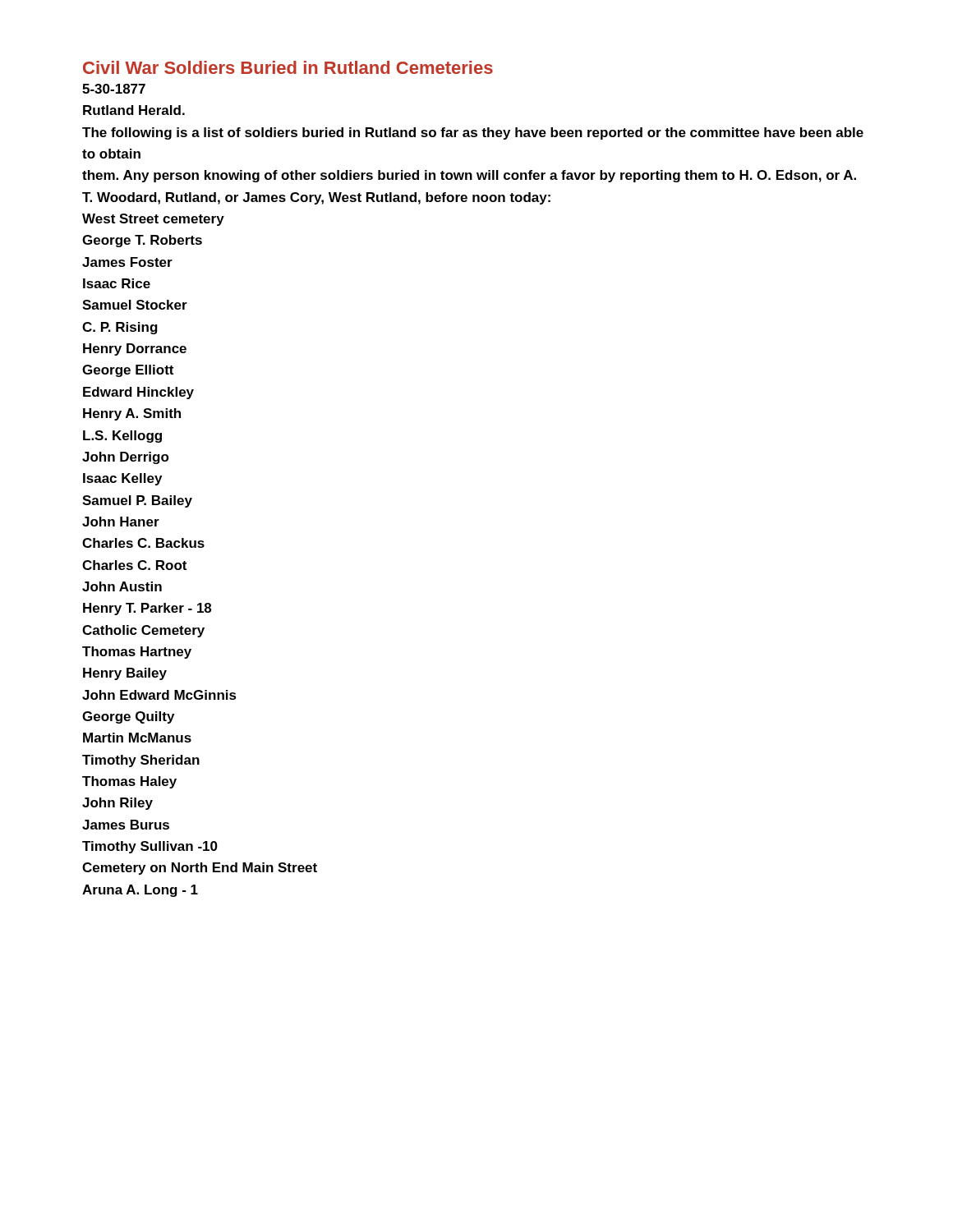The height and width of the screenshot is (1232, 953).
Task: Navigate to the text starting "John Haner"
Action: click(121, 522)
